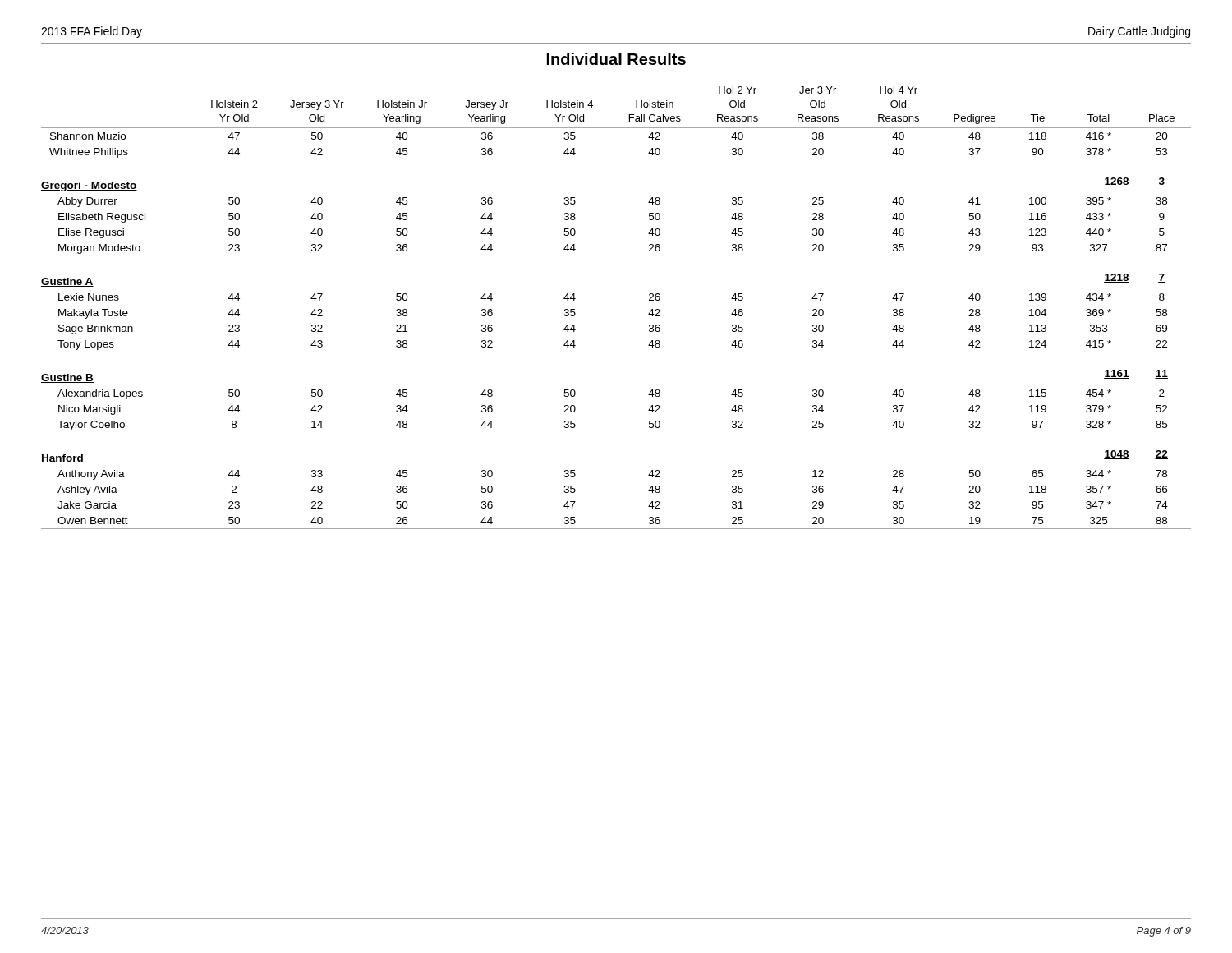The width and height of the screenshot is (1232, 953).
Task: Find the element starting "Individual Results"
Action: pyautogui.click(x=616, y=59)
